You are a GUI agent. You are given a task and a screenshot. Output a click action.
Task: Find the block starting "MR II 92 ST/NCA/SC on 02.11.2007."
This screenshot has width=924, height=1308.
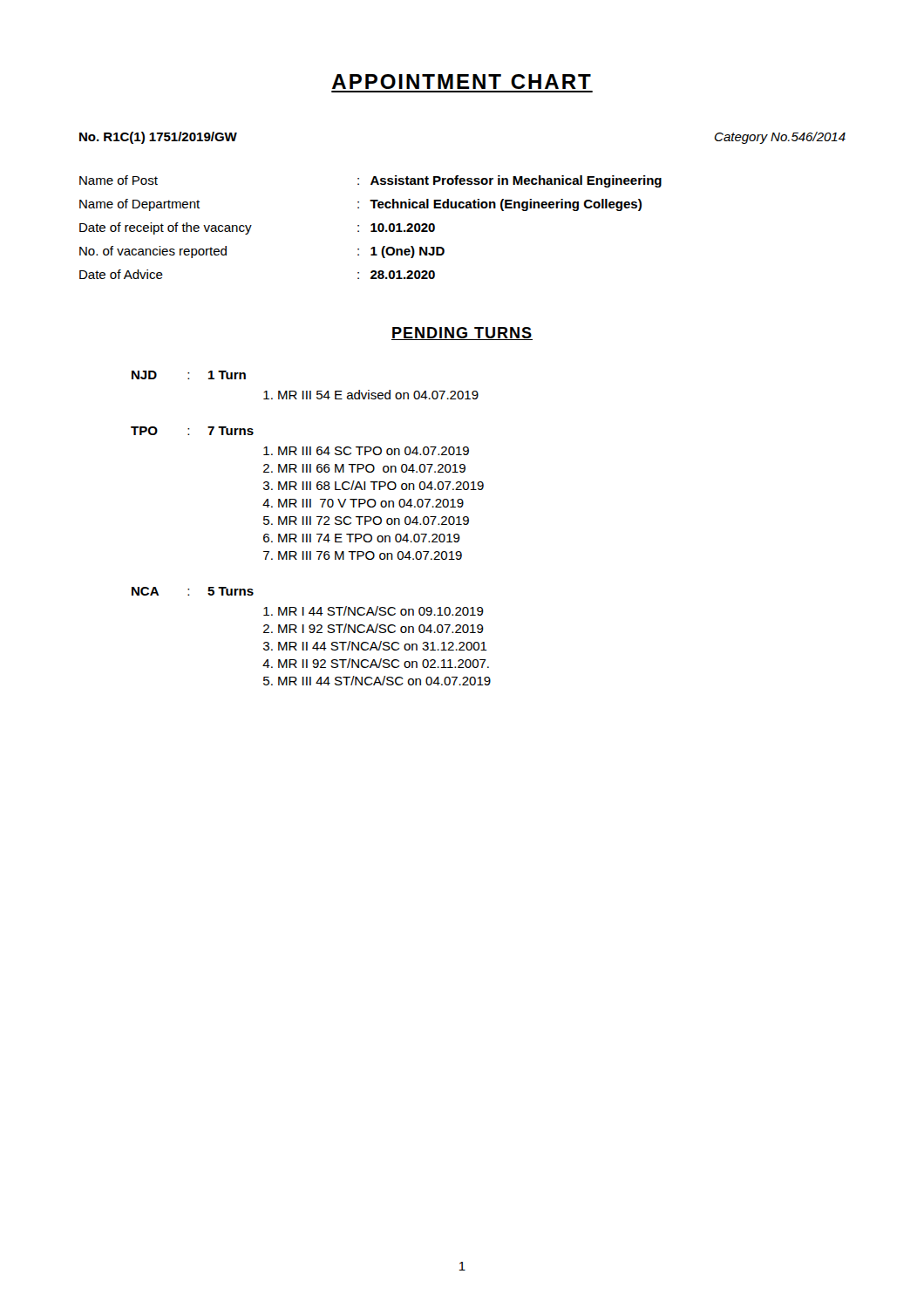pyautogui.click(x=384, y=663)
